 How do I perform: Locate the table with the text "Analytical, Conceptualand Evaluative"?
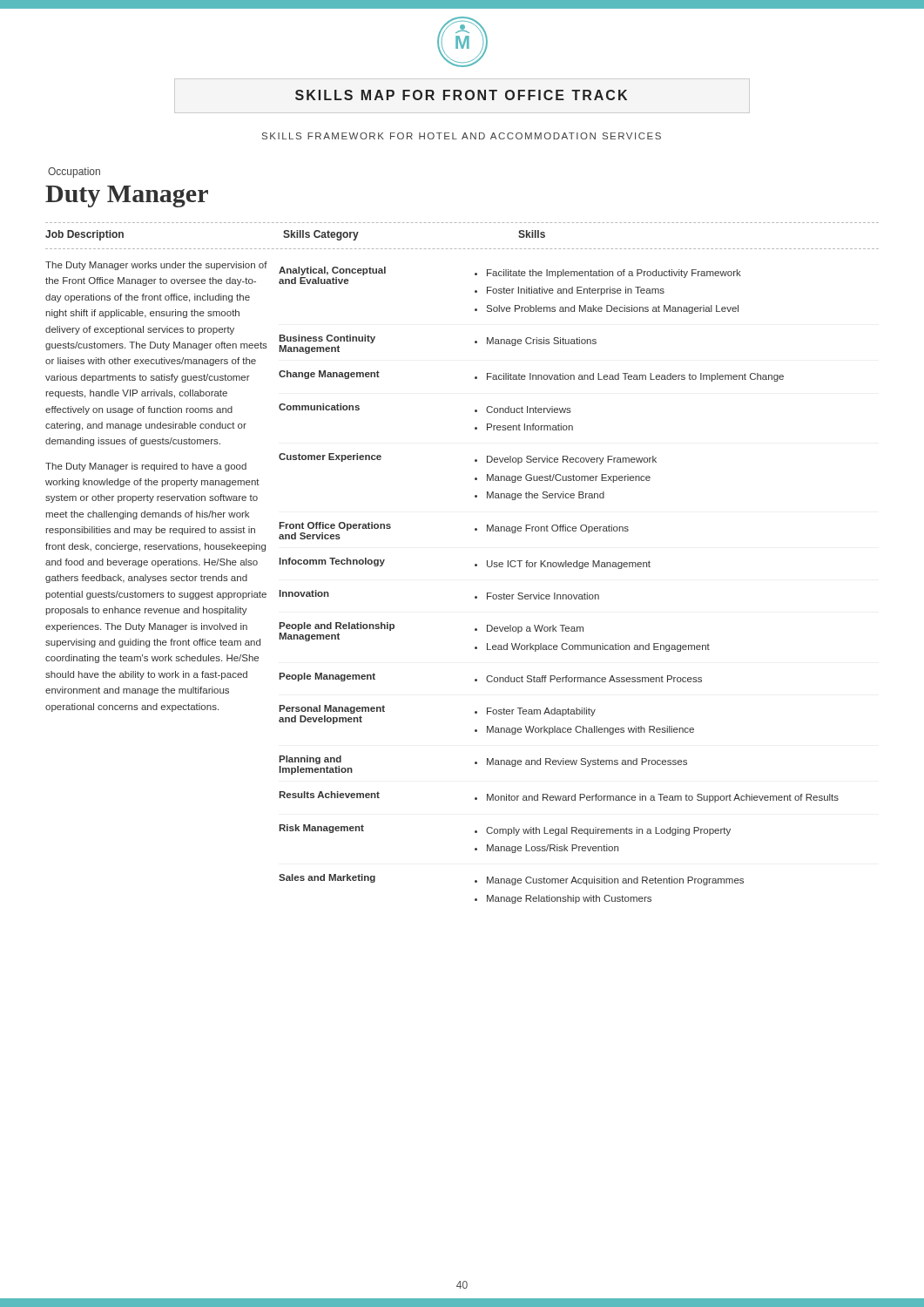point(579,586)
